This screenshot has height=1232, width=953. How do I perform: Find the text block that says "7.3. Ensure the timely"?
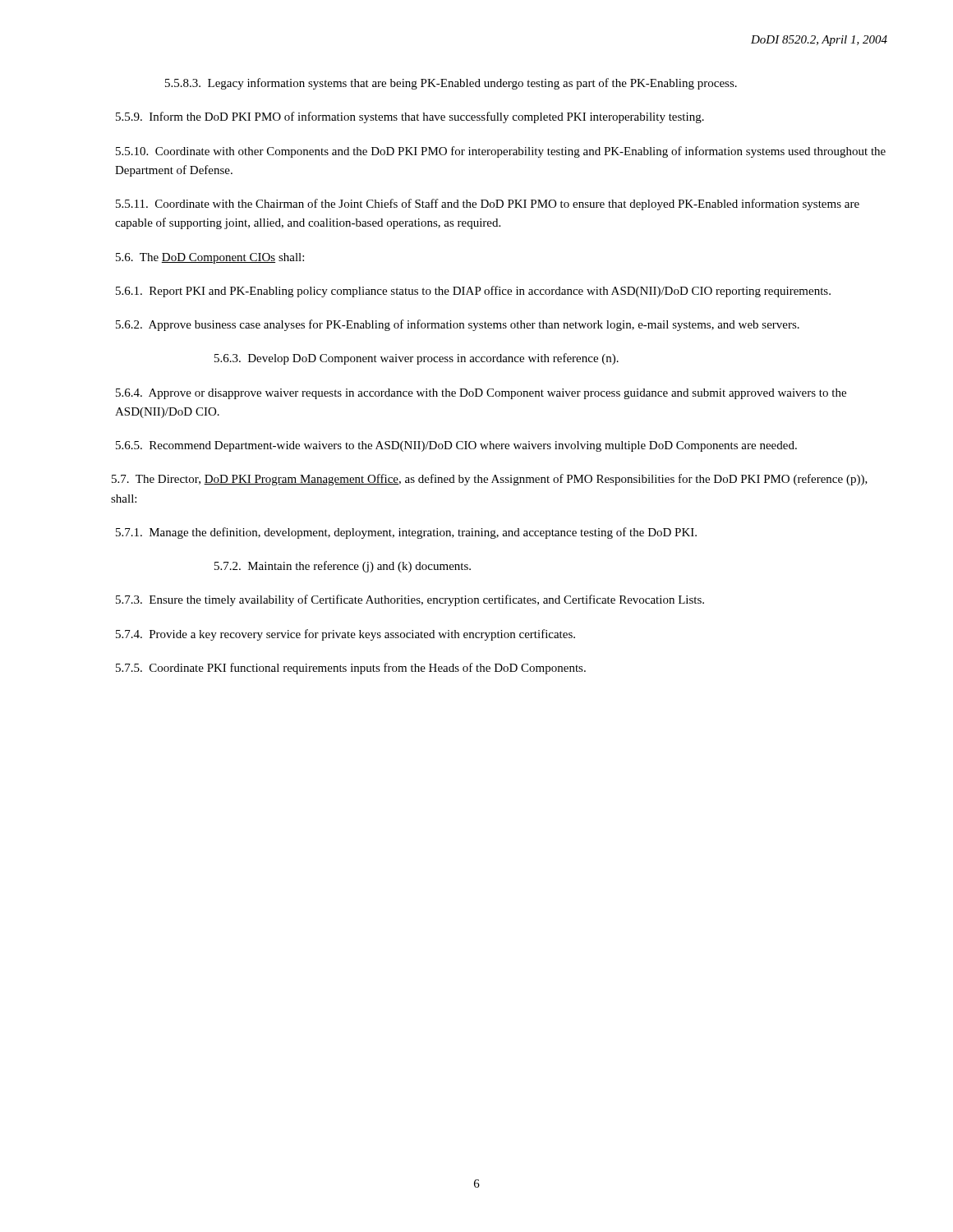point(410,600)
